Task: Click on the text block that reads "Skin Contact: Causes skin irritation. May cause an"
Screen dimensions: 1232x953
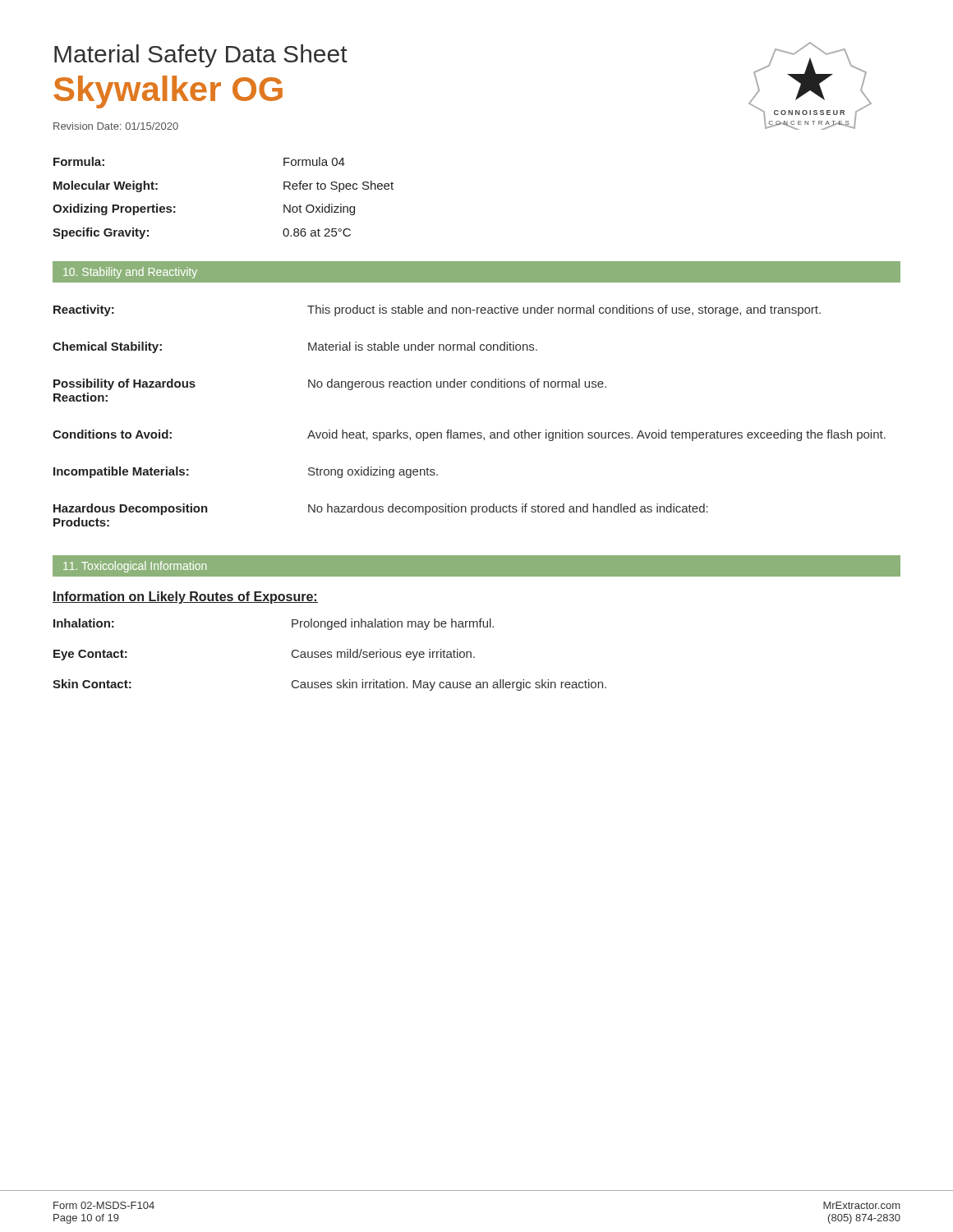Action: pyautogui.click(x=330, y=684)
